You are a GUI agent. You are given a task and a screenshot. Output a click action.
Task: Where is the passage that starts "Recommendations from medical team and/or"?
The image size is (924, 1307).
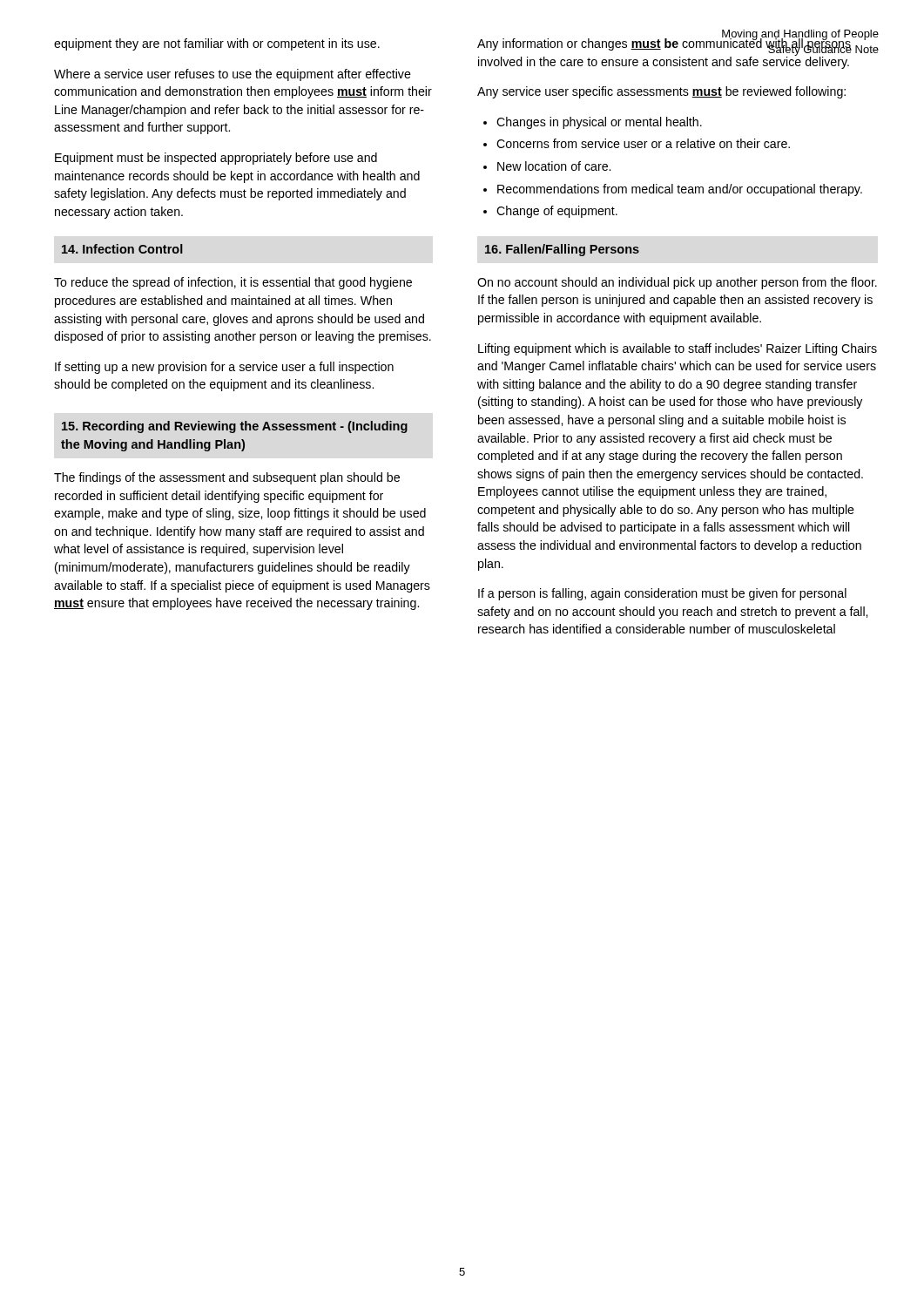coord(680,189)
